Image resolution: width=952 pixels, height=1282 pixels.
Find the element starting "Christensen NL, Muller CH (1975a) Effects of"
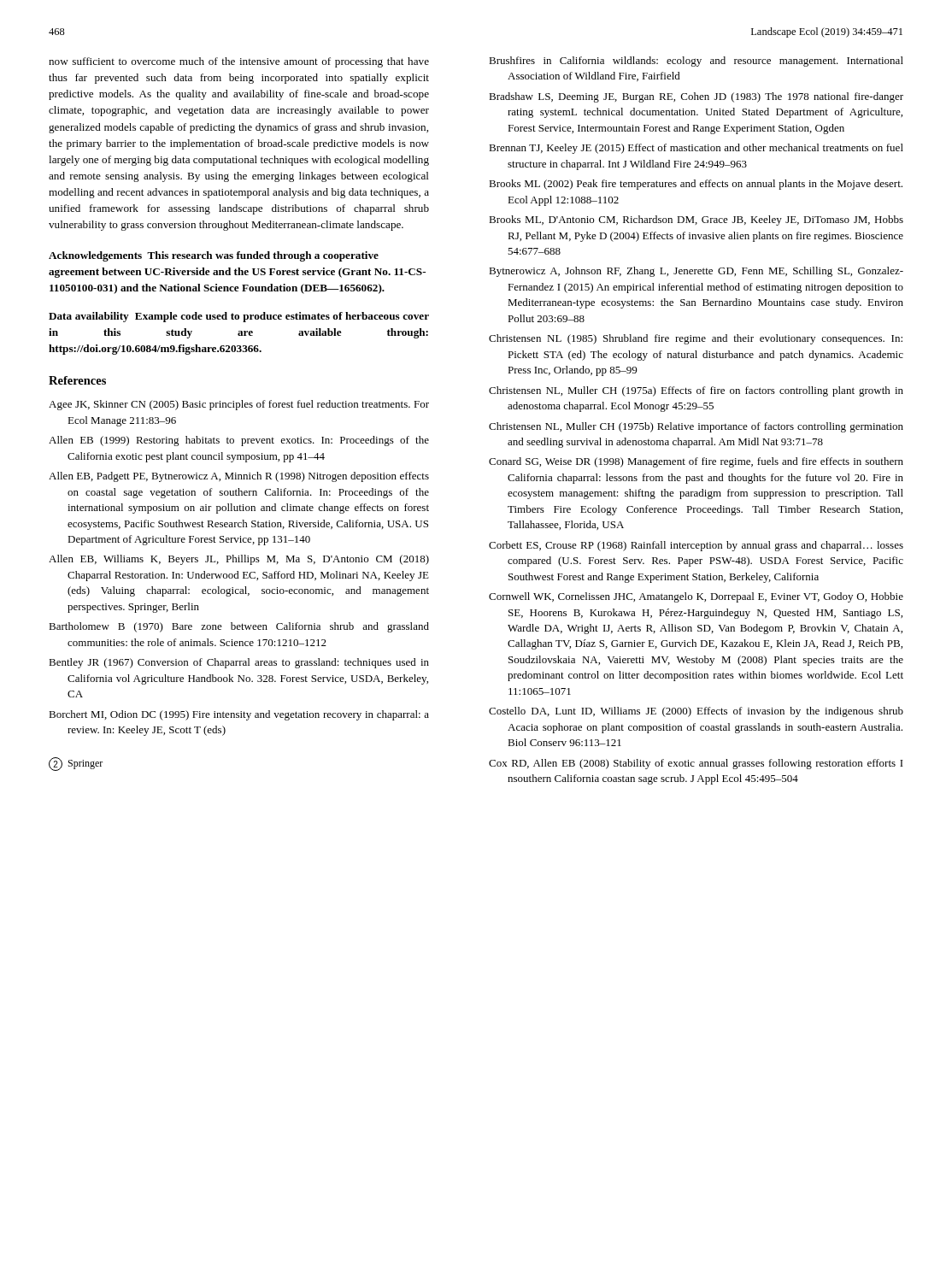(696, 398)
